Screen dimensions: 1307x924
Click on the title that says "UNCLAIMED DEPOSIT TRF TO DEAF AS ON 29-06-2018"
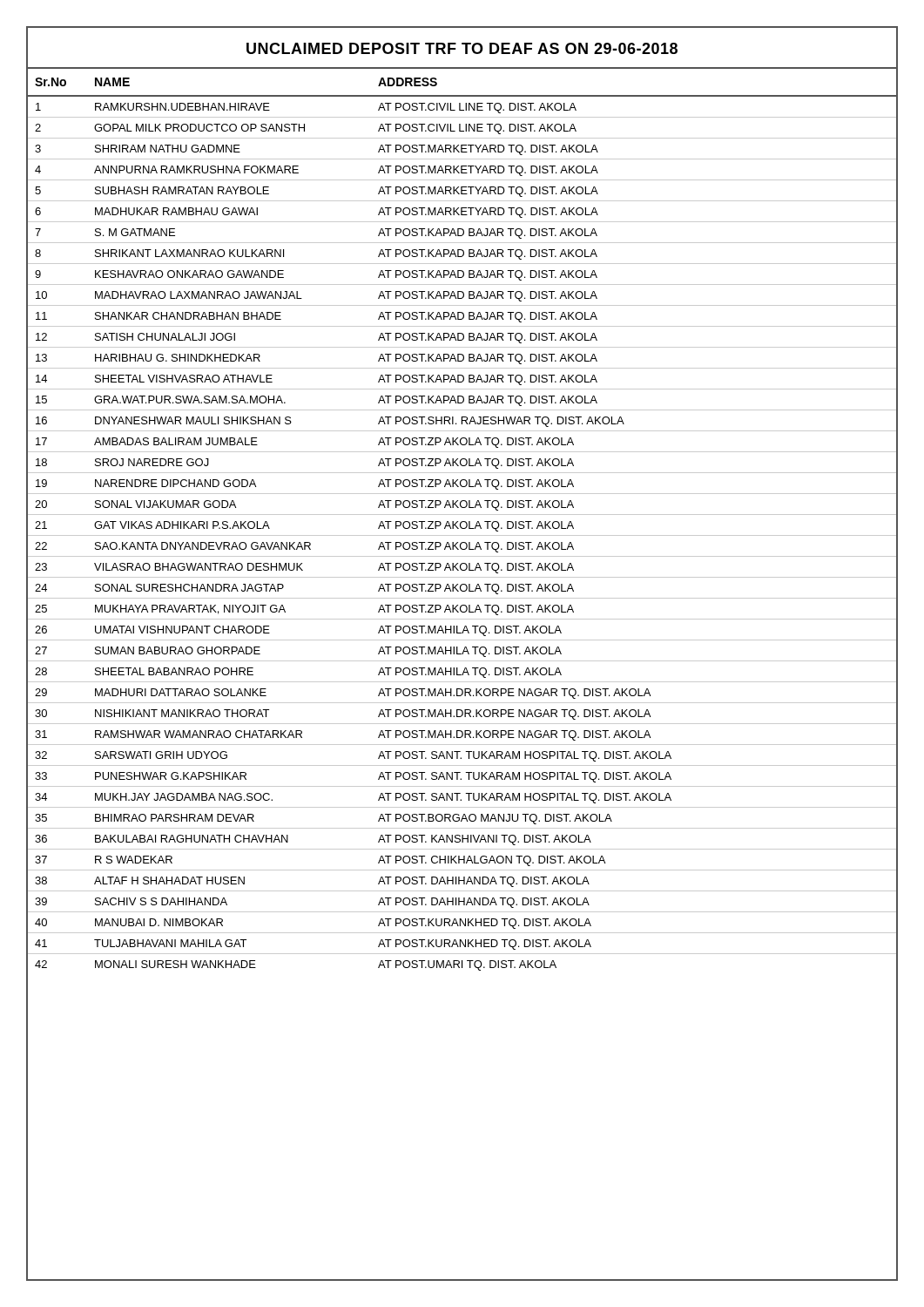point(462,49)
